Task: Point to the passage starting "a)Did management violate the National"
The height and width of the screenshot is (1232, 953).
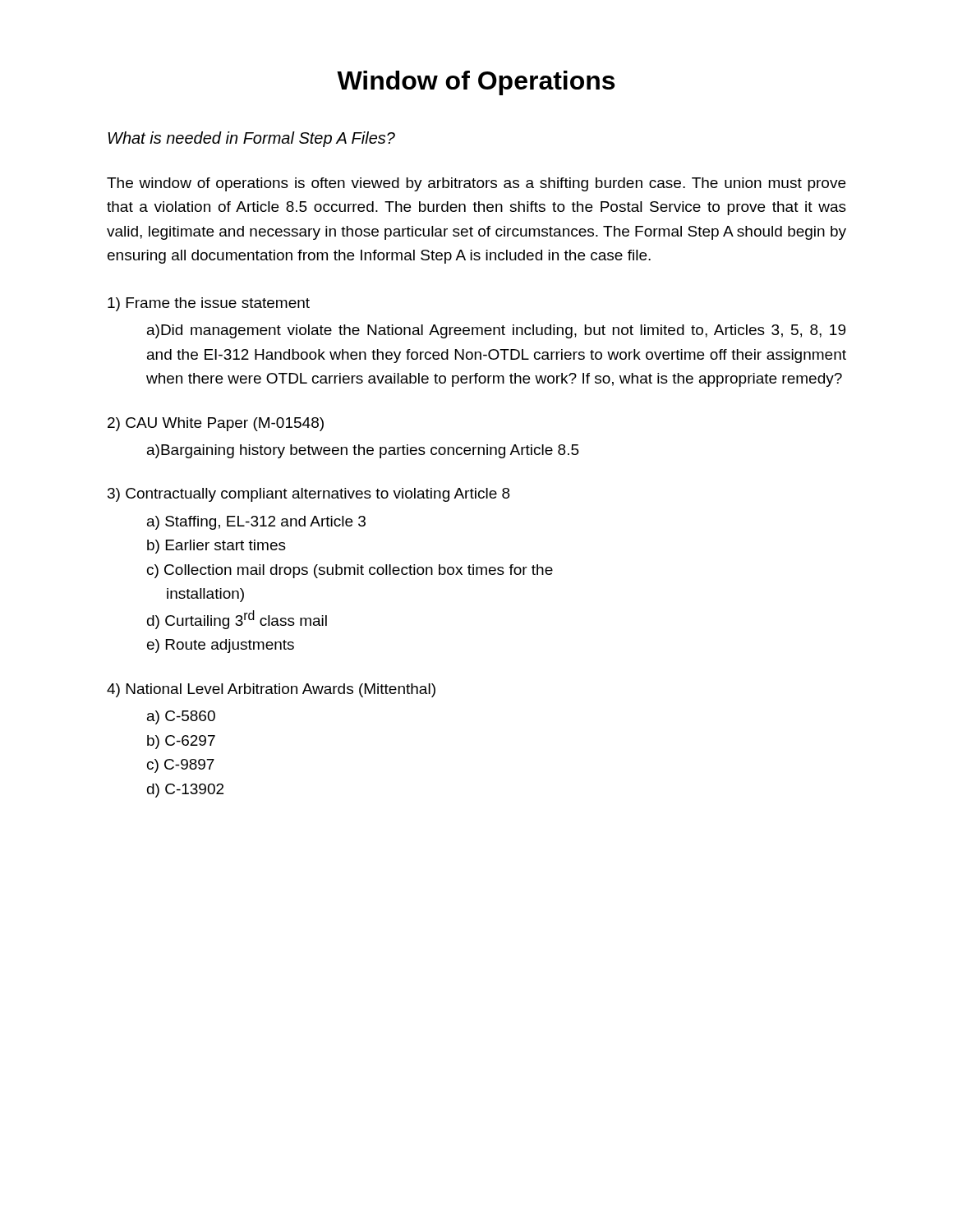Action: pos(496,354)
